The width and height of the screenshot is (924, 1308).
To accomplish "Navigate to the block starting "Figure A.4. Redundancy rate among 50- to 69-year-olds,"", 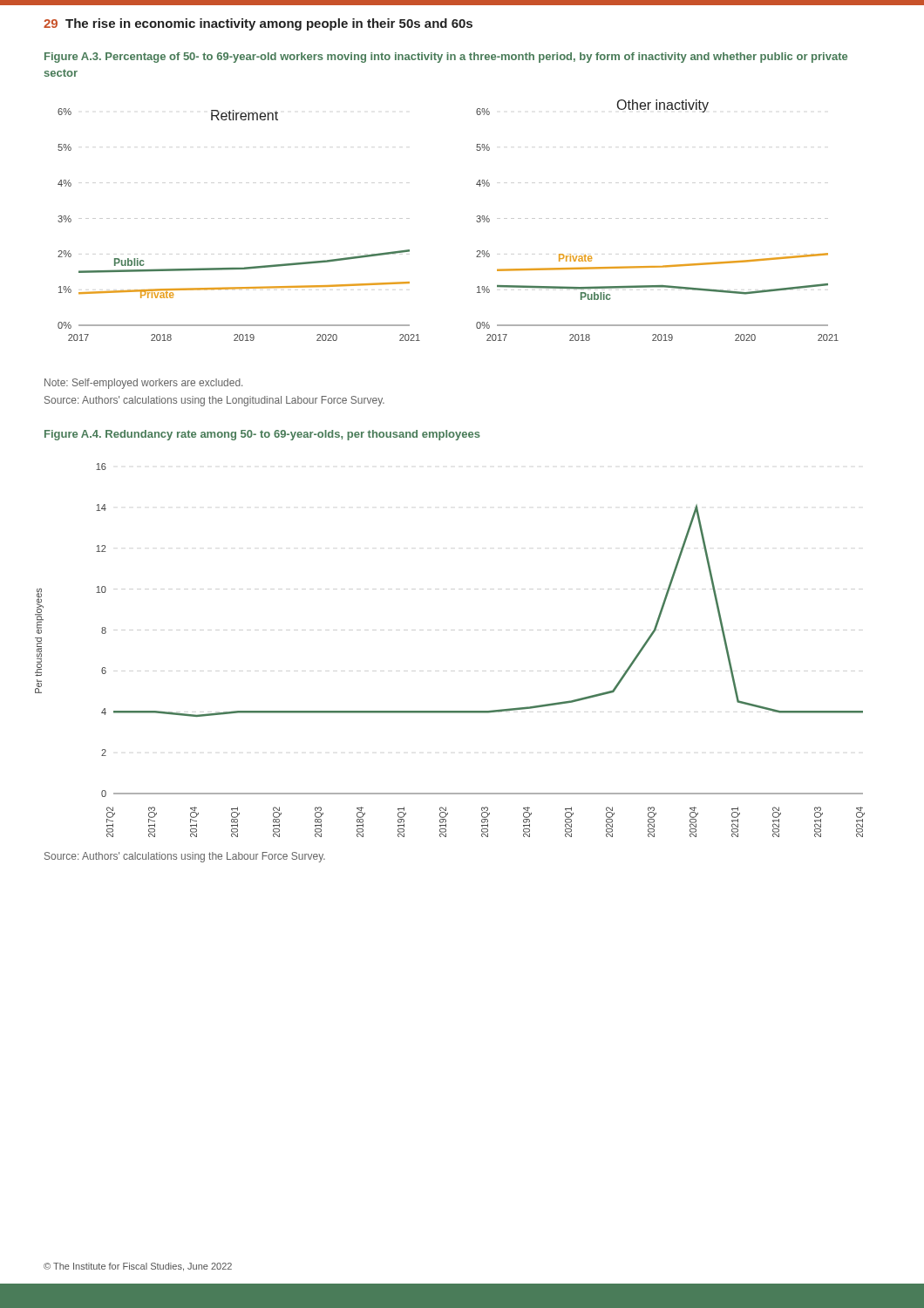I will pos(262,434).
